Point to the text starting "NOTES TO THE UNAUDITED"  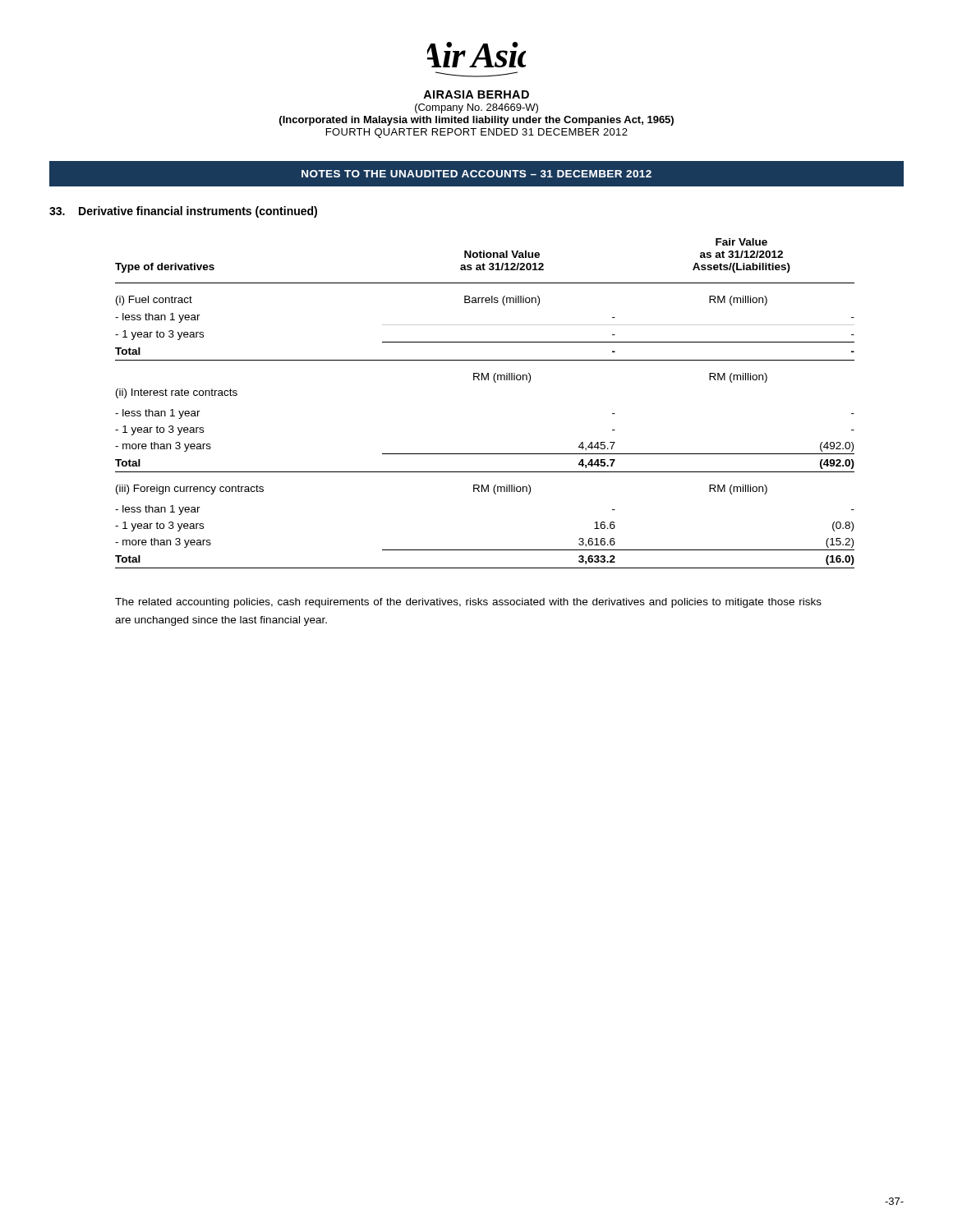[x=476, y=174]
